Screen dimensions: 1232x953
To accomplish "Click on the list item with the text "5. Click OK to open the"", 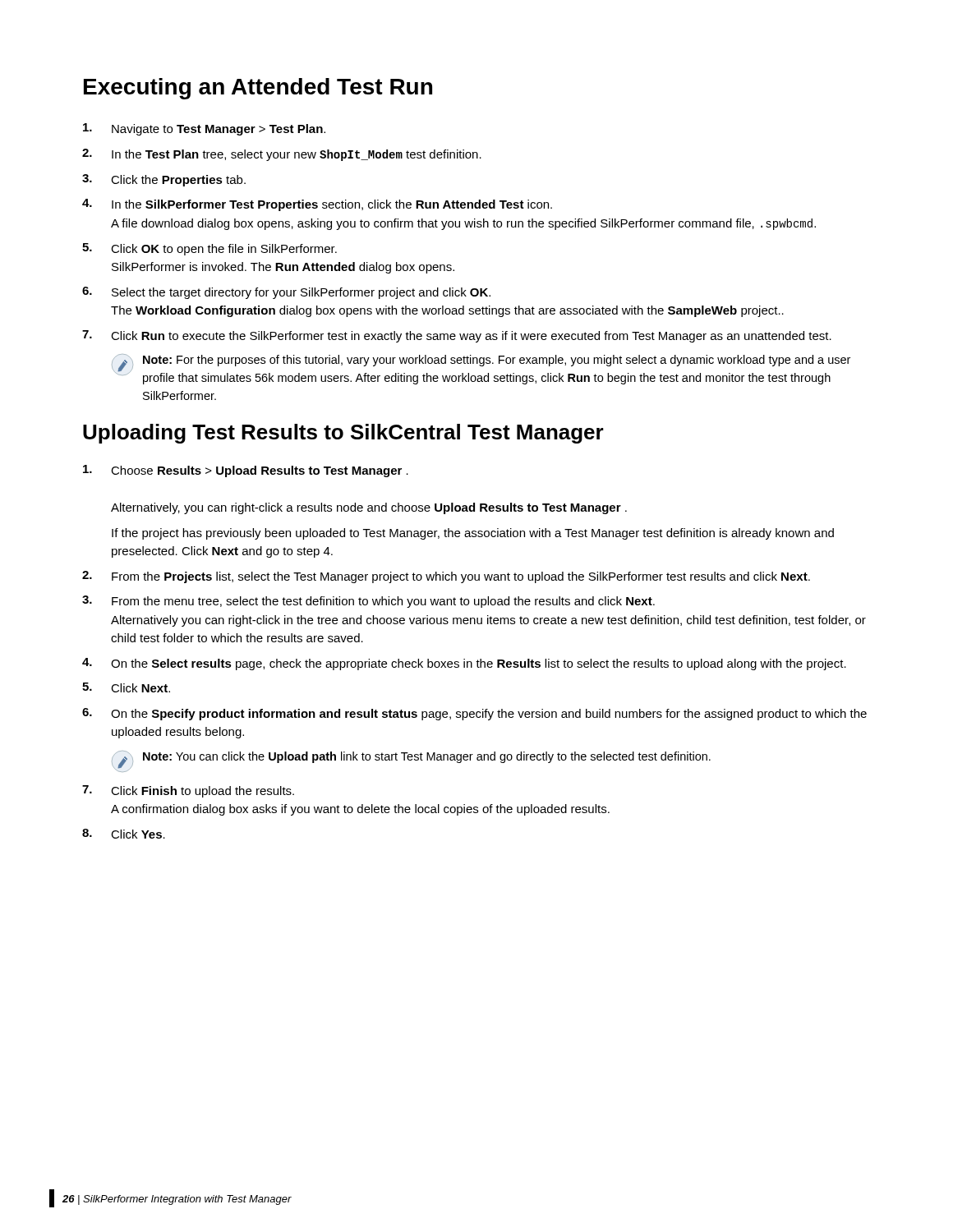I will [209, 249].
